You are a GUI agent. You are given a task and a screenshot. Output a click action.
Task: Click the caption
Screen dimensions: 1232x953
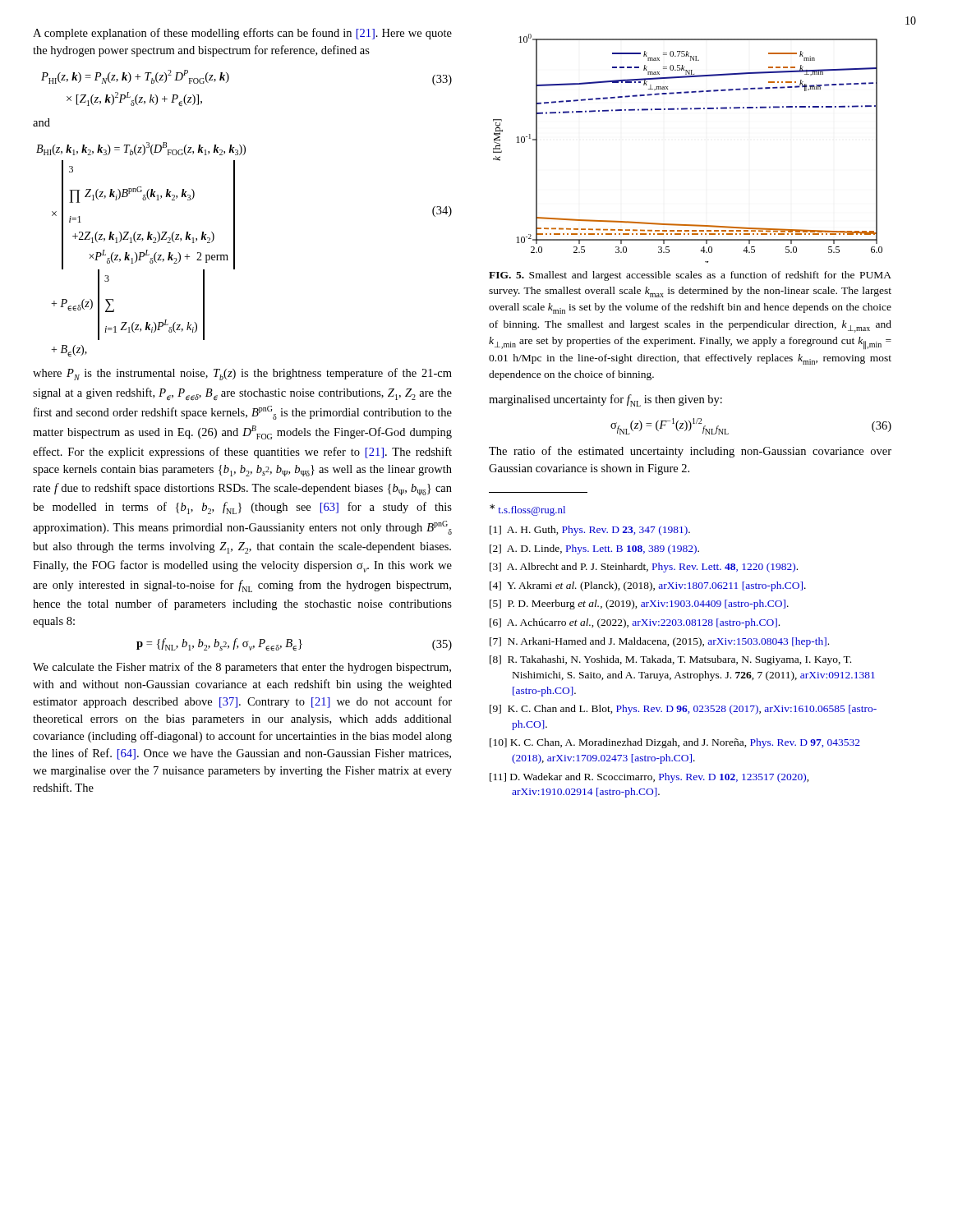(690, 325)
